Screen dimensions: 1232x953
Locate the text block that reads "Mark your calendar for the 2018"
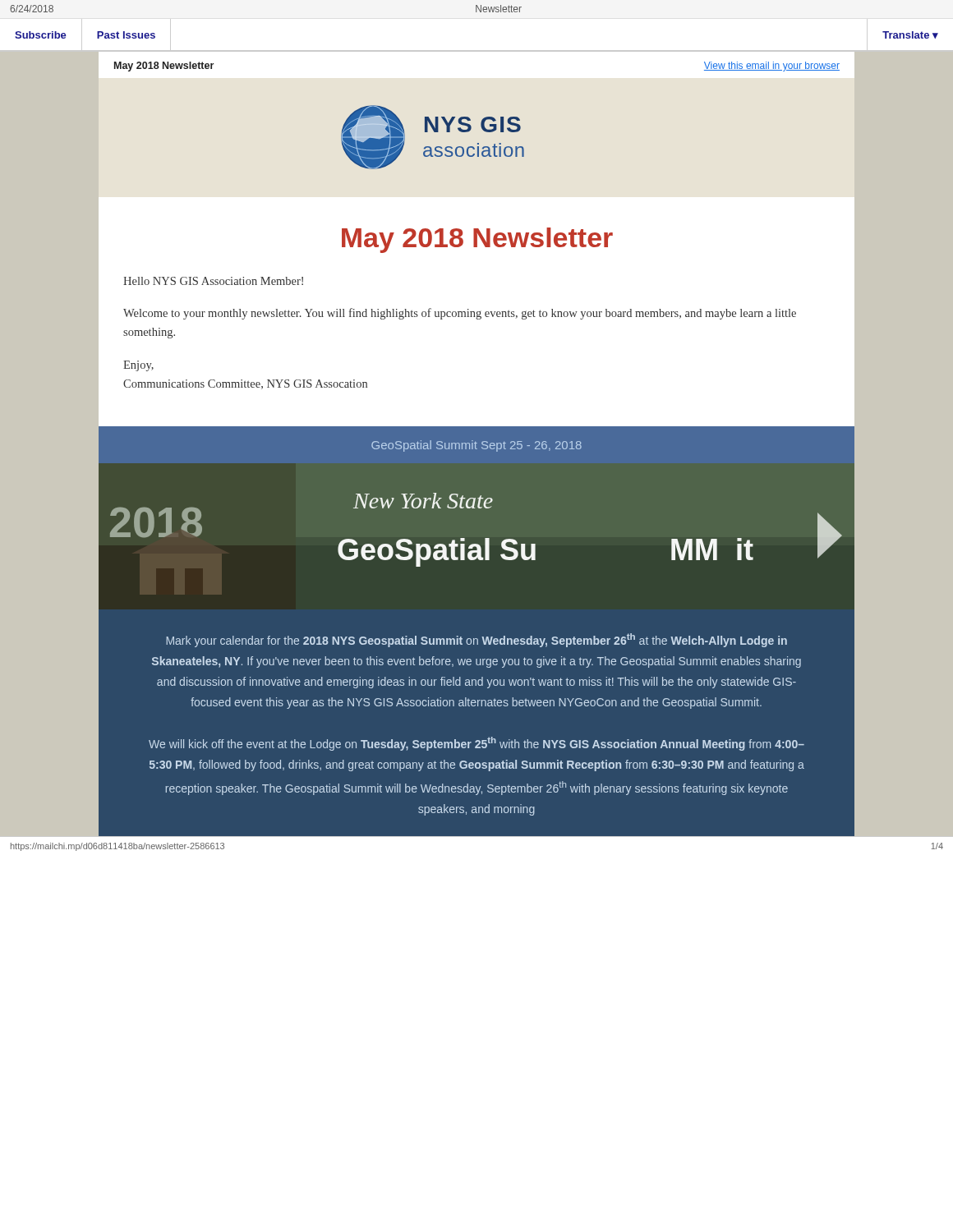point(476,670)
